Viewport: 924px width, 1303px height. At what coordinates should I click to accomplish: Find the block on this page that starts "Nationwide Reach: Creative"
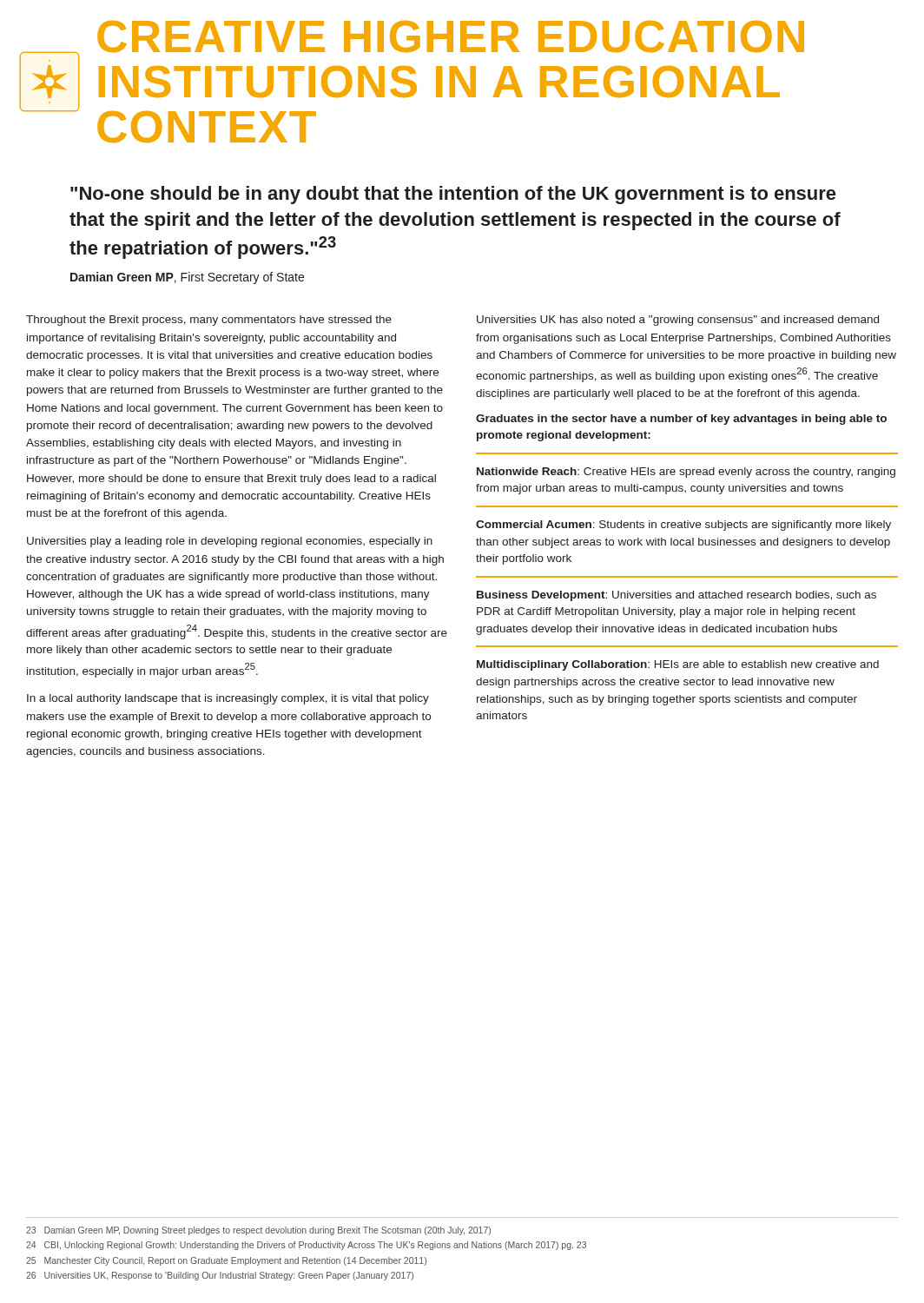686,480
